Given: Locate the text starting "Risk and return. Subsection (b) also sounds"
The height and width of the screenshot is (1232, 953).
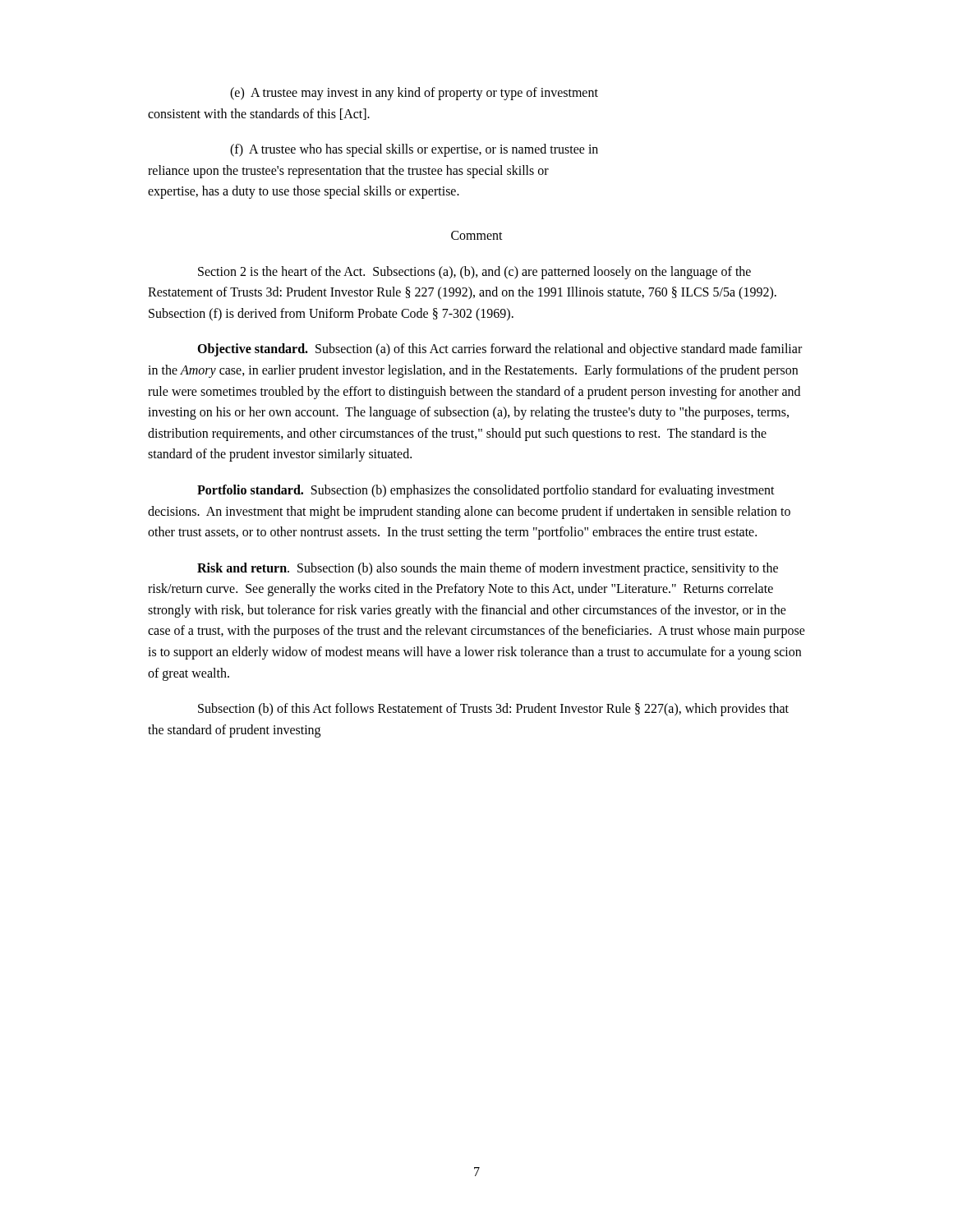Looking at the screenshot, I should 476,620.
